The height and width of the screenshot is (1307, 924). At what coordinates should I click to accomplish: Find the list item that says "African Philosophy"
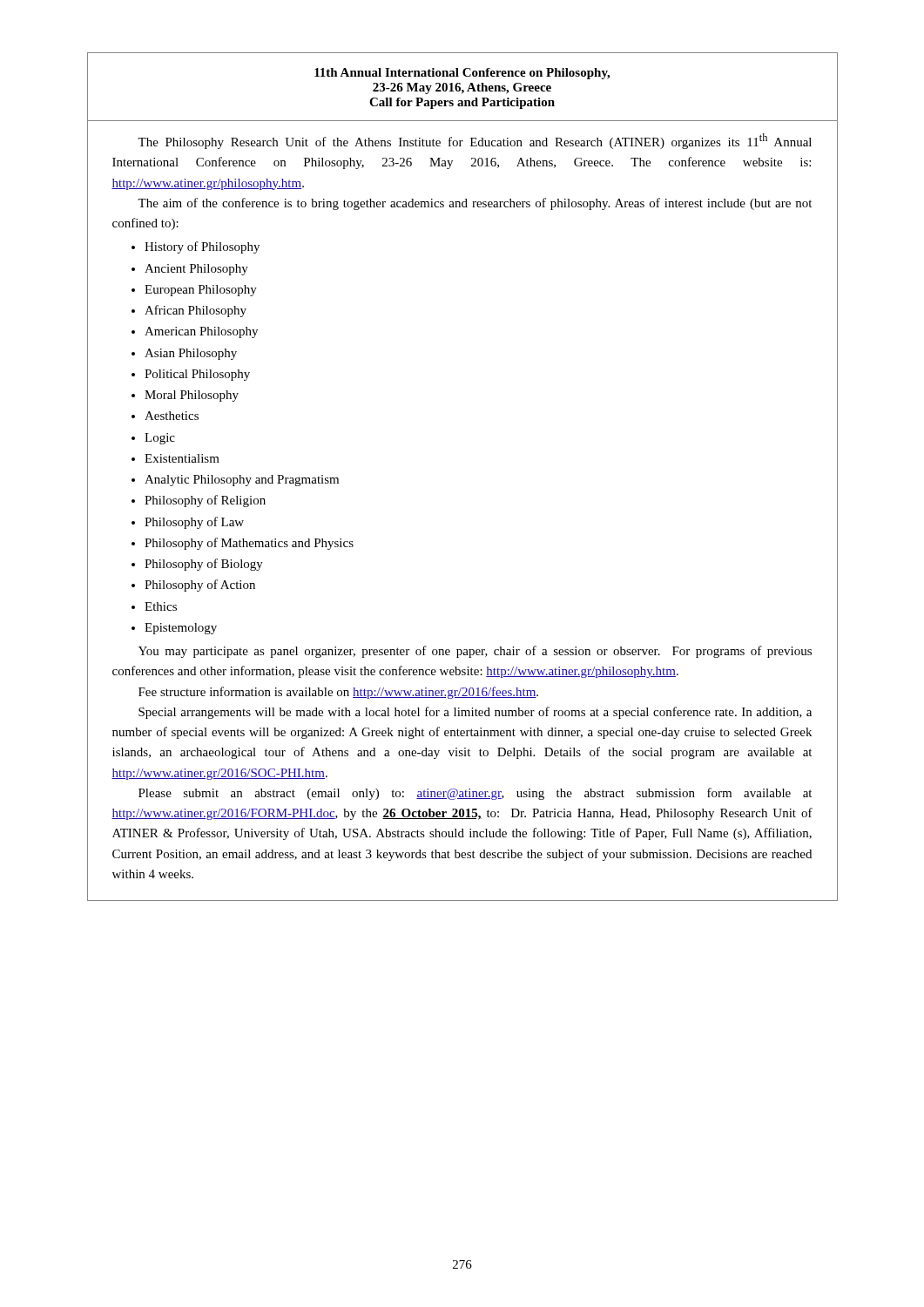[196, 310]
